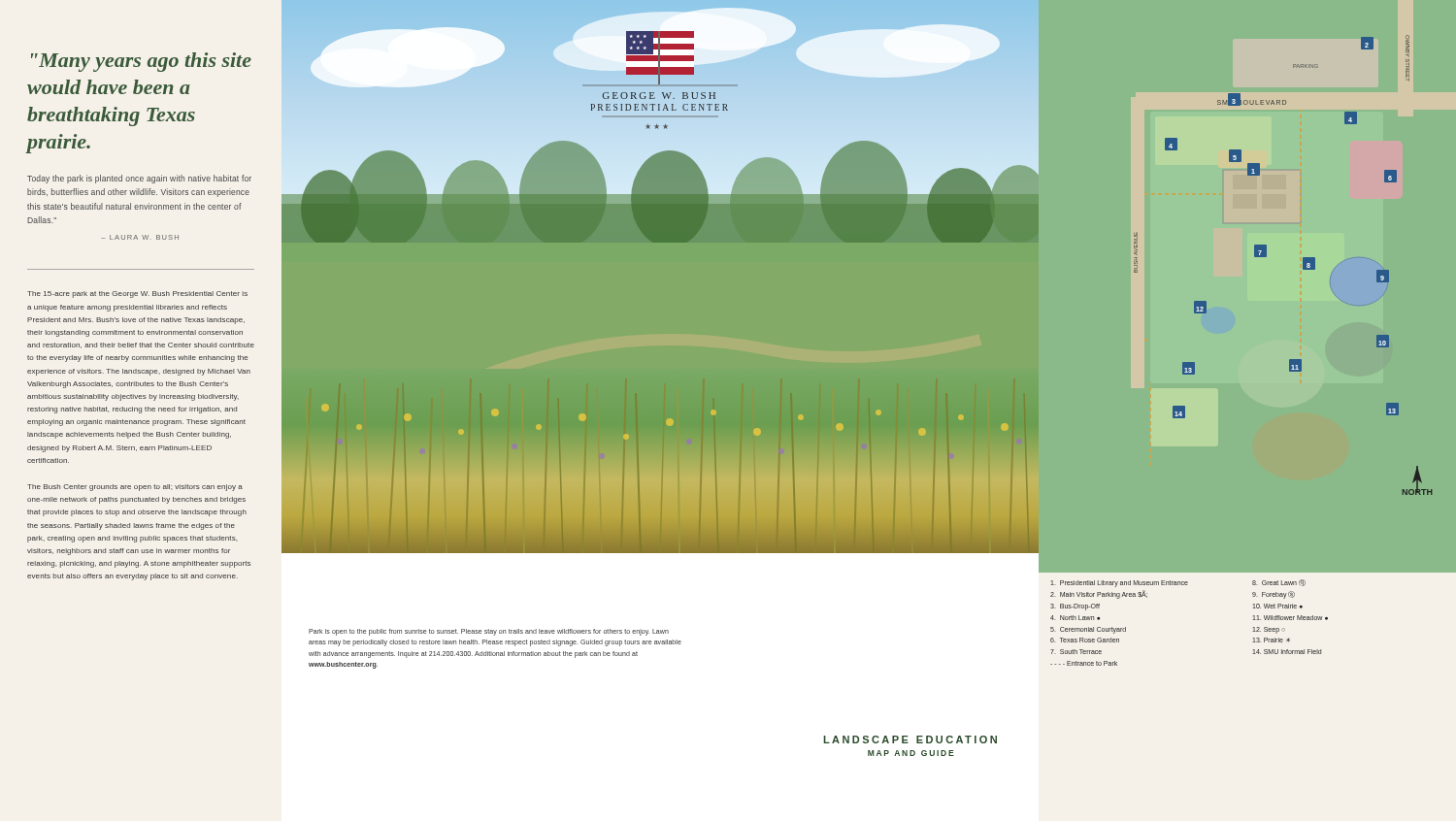Find the block on this page that starts "The Bush Center"

(139, 531)
